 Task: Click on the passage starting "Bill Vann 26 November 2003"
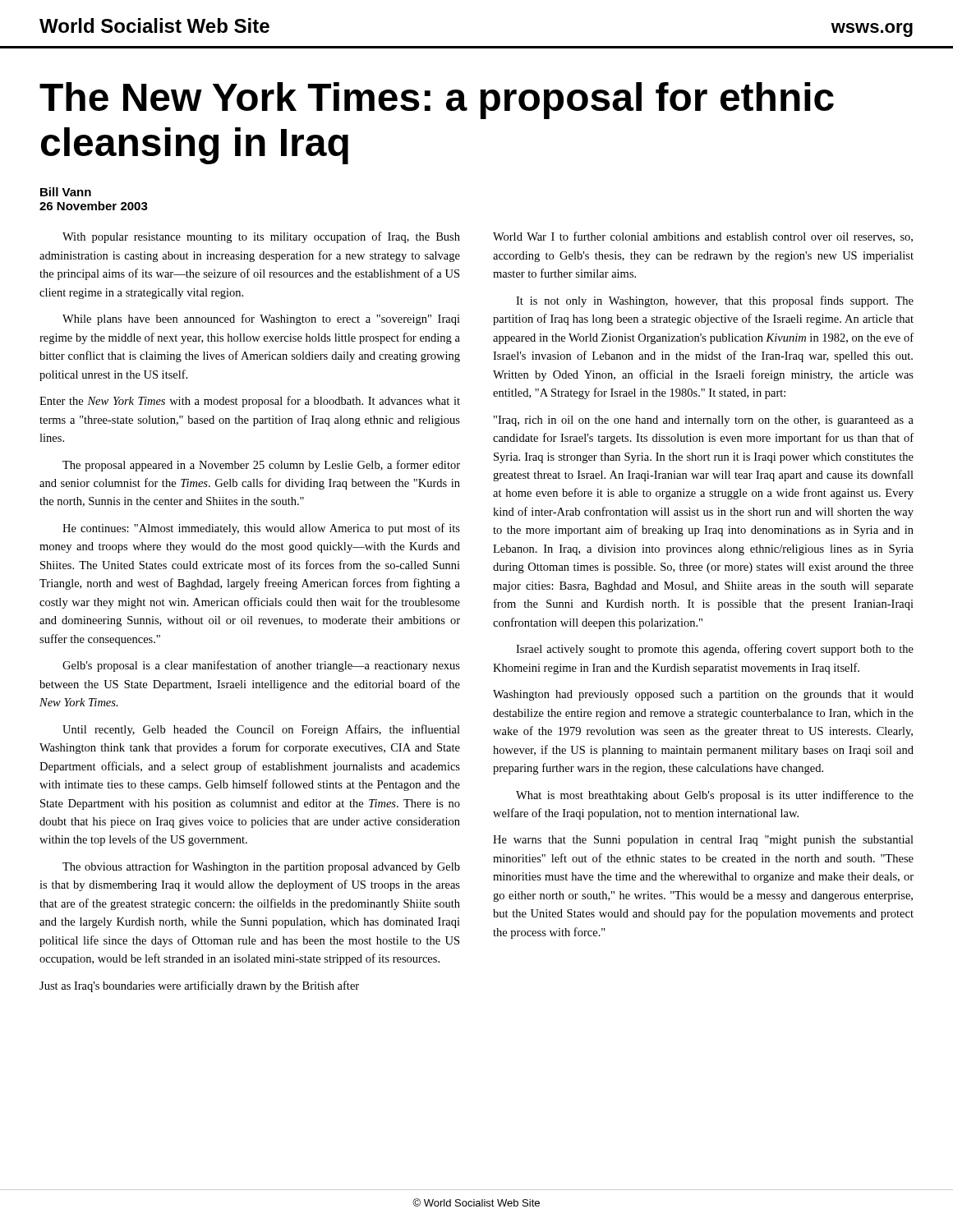coord(66,192)
